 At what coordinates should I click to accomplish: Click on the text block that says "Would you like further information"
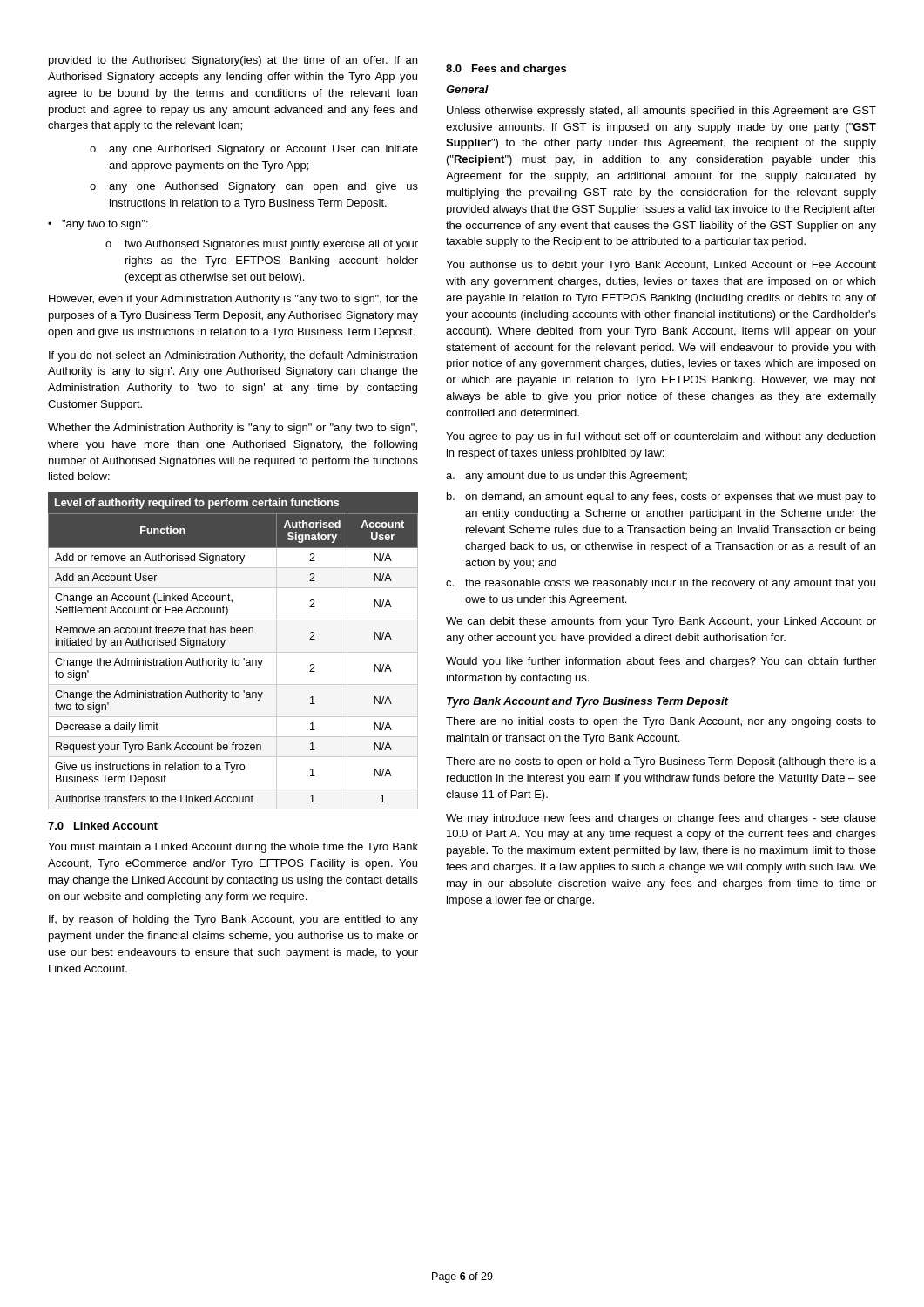pyautogui.click(x=661, y=670)
